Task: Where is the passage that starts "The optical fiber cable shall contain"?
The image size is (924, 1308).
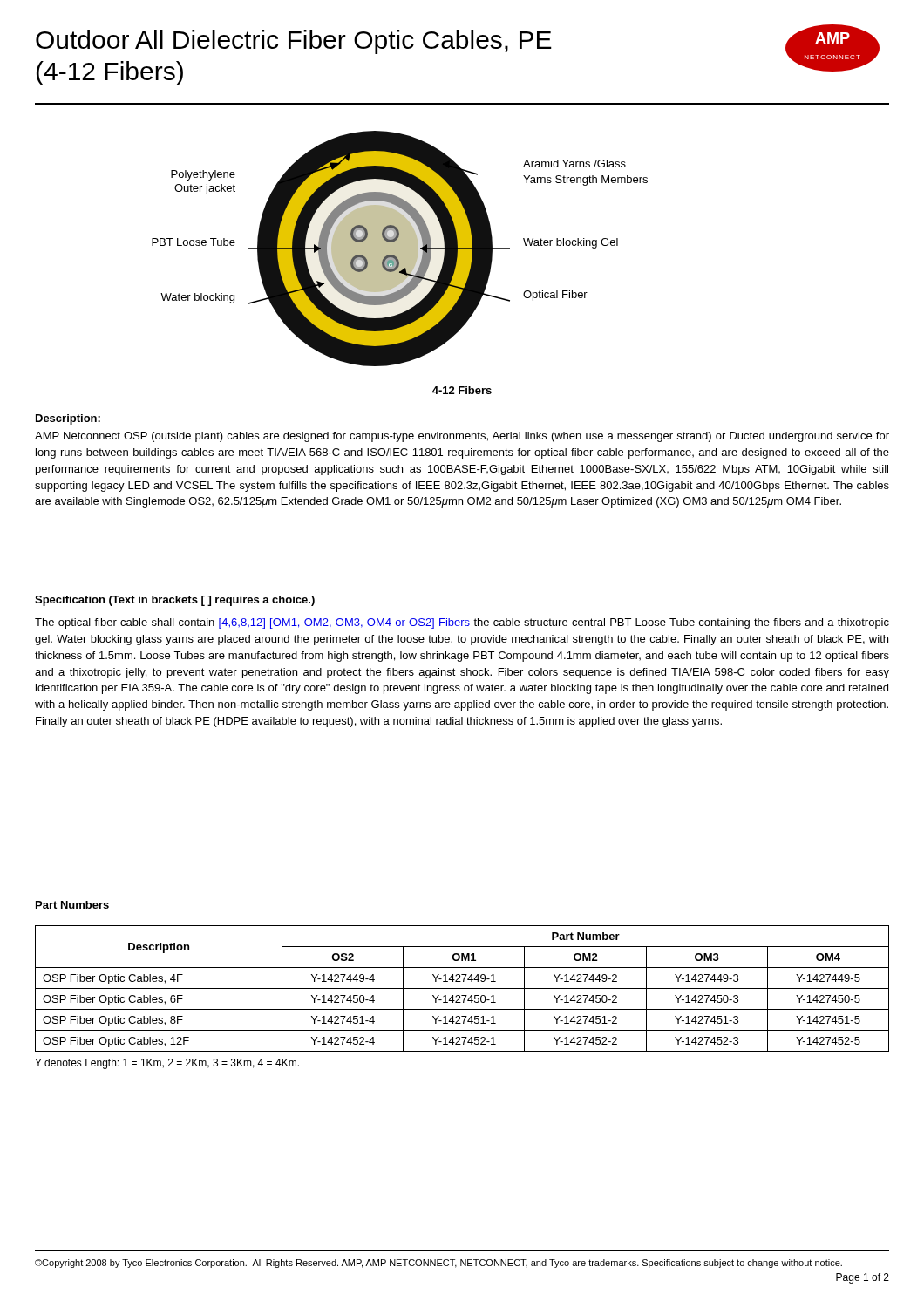Action: click(x=462, y=671)
